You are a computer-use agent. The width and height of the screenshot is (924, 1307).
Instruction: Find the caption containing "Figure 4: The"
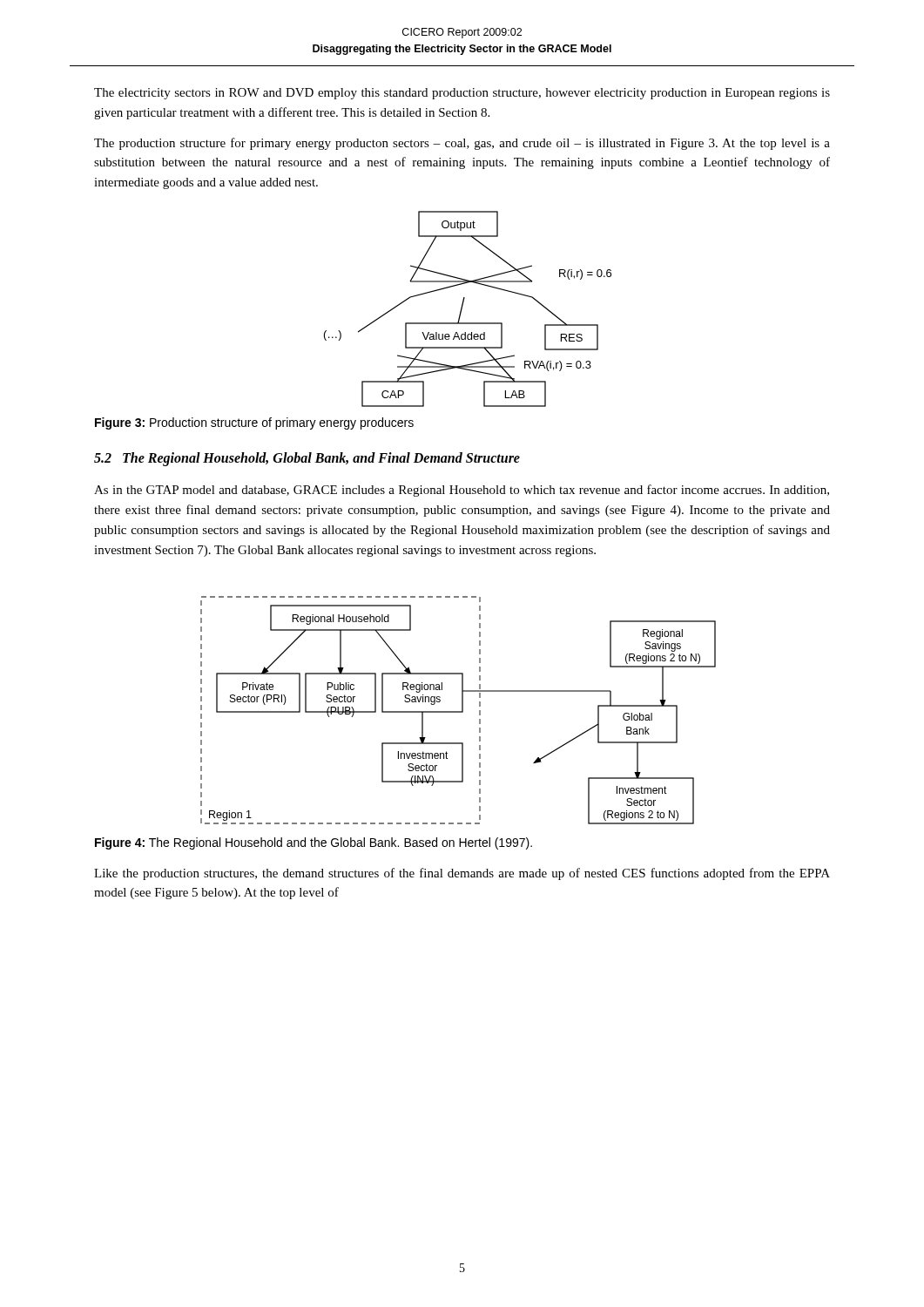coord(314,842)
